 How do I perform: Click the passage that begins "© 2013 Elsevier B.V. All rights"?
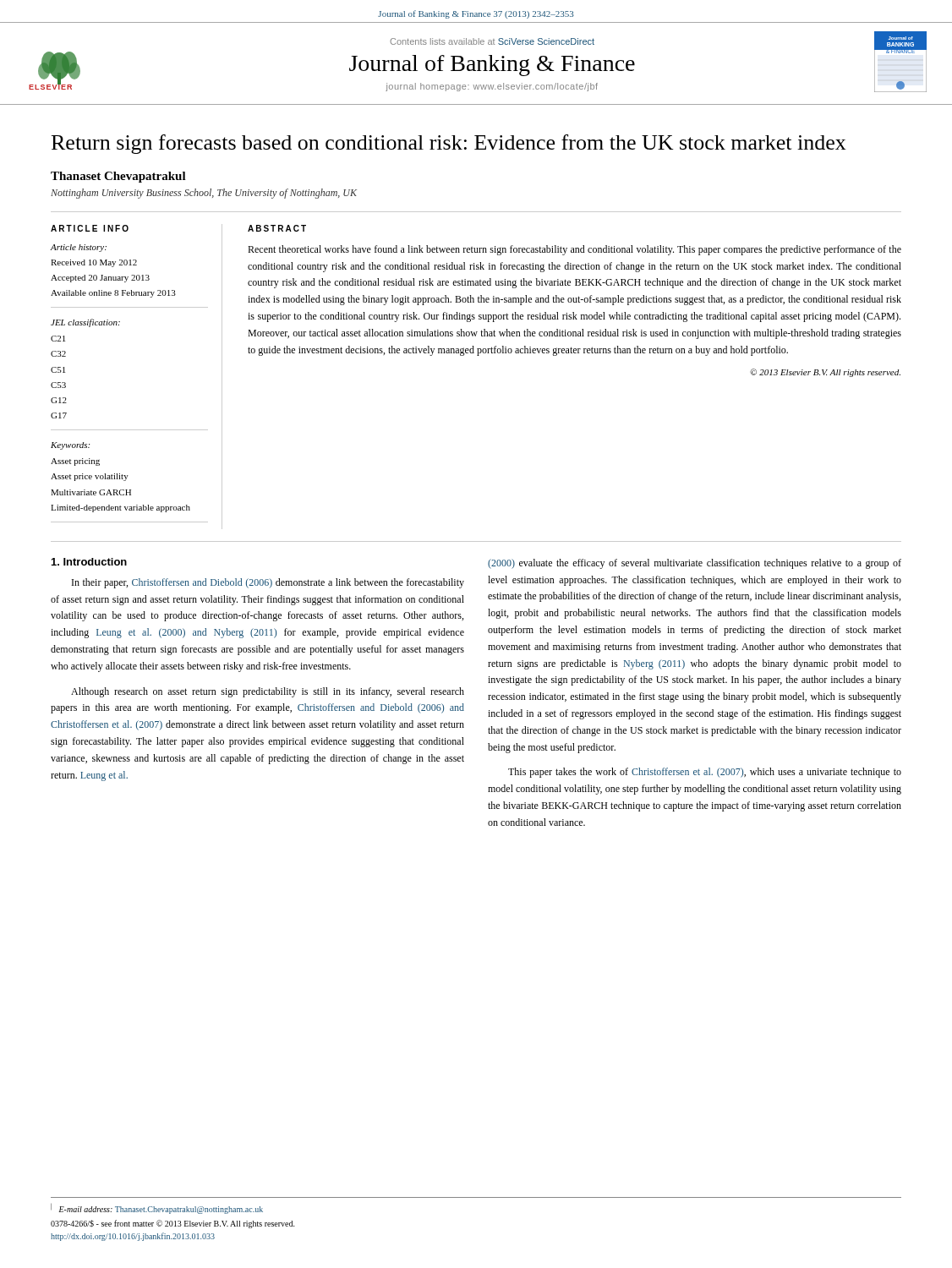coord(826,372)
